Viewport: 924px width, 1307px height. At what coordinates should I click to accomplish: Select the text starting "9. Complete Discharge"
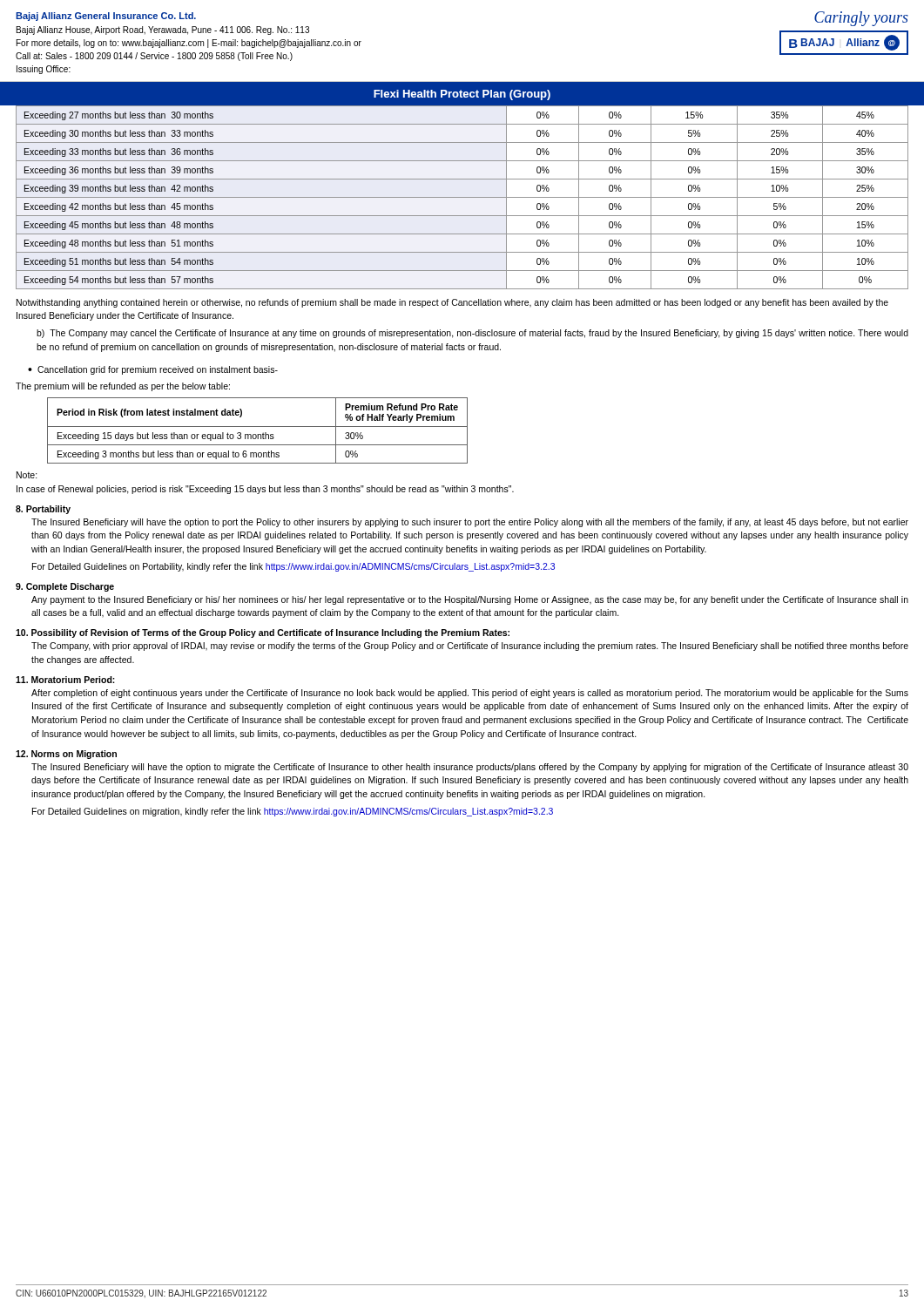pos(65,586)
